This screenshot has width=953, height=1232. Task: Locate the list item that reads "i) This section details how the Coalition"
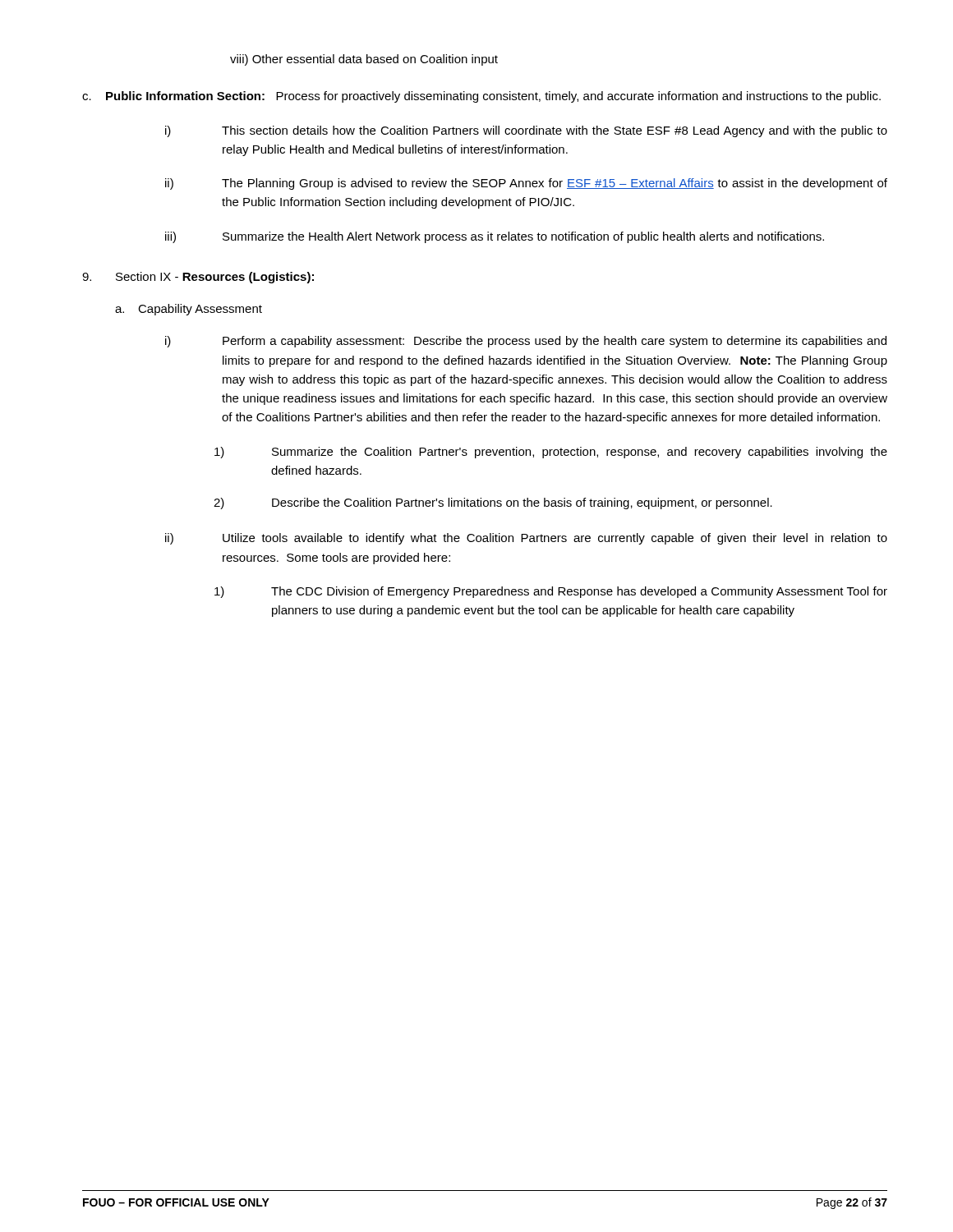coord(526,139)
